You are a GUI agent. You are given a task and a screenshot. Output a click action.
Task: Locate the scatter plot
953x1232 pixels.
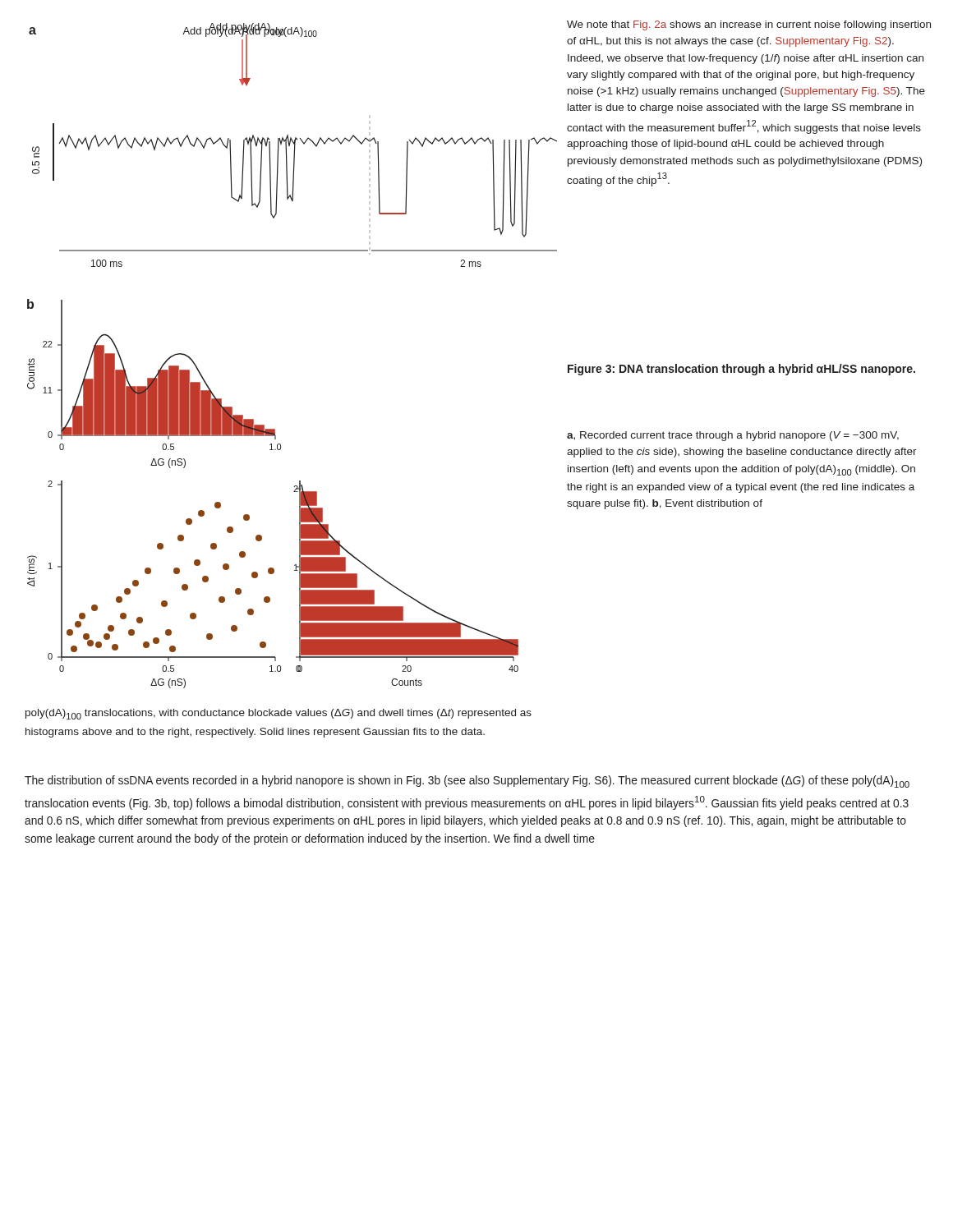[156, 583]
